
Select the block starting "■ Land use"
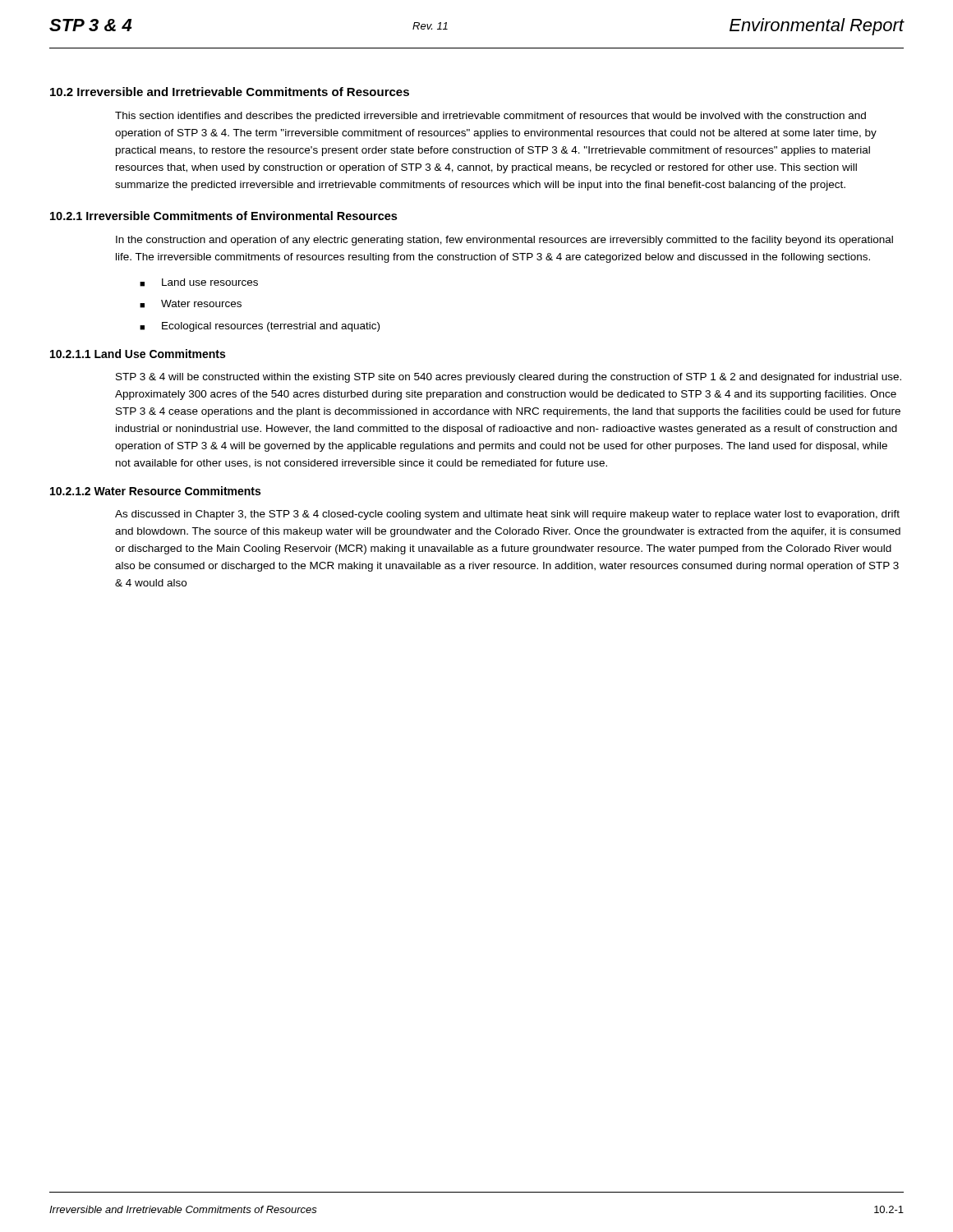(199, 282)
